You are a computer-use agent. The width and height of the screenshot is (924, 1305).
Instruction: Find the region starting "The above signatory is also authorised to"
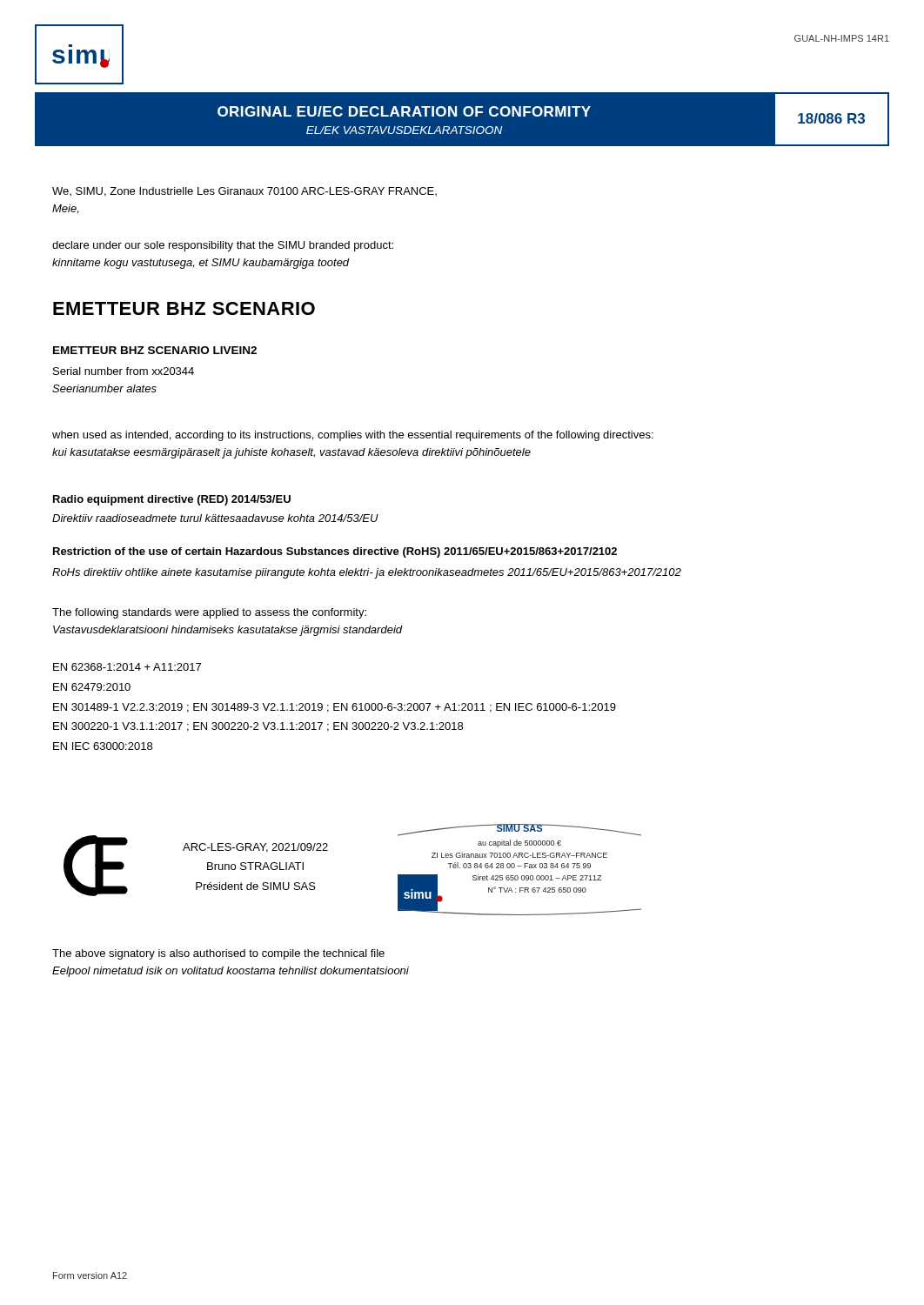[x=230, y=962]
